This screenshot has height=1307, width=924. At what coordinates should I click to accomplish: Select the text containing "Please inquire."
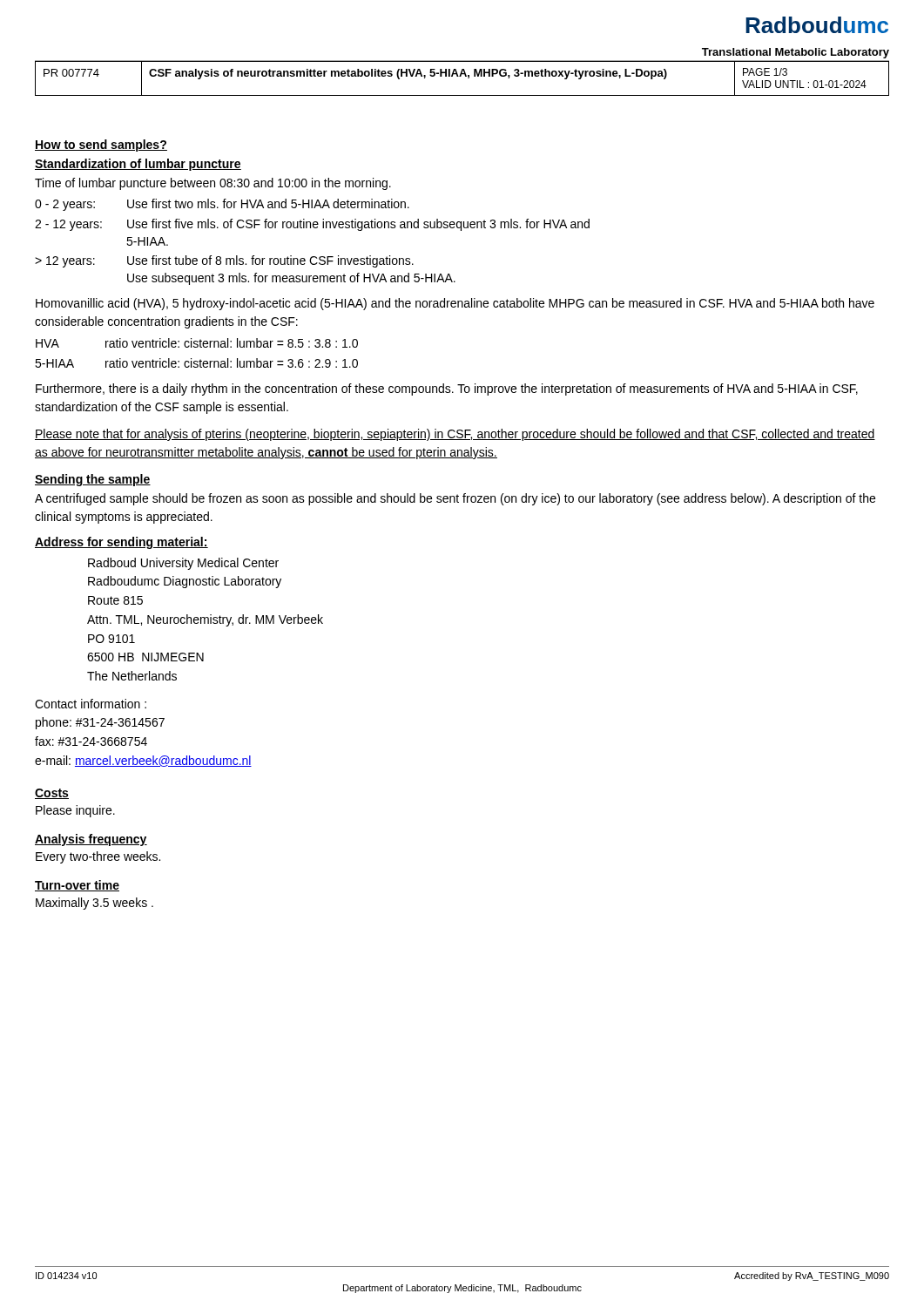[75, 811]
